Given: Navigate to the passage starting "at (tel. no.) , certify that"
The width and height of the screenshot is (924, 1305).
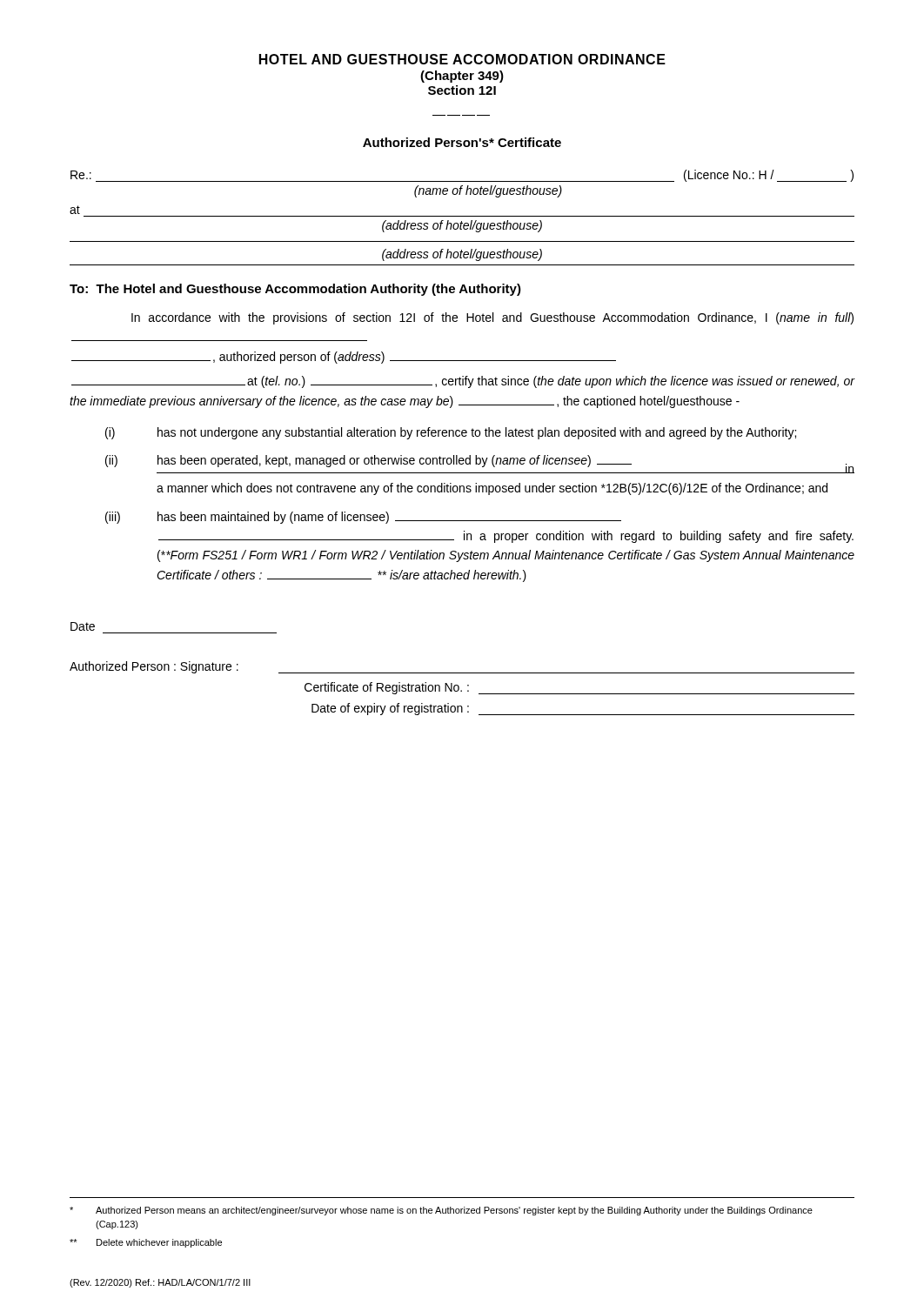Looking at the screenshot, I should point(462,391).
